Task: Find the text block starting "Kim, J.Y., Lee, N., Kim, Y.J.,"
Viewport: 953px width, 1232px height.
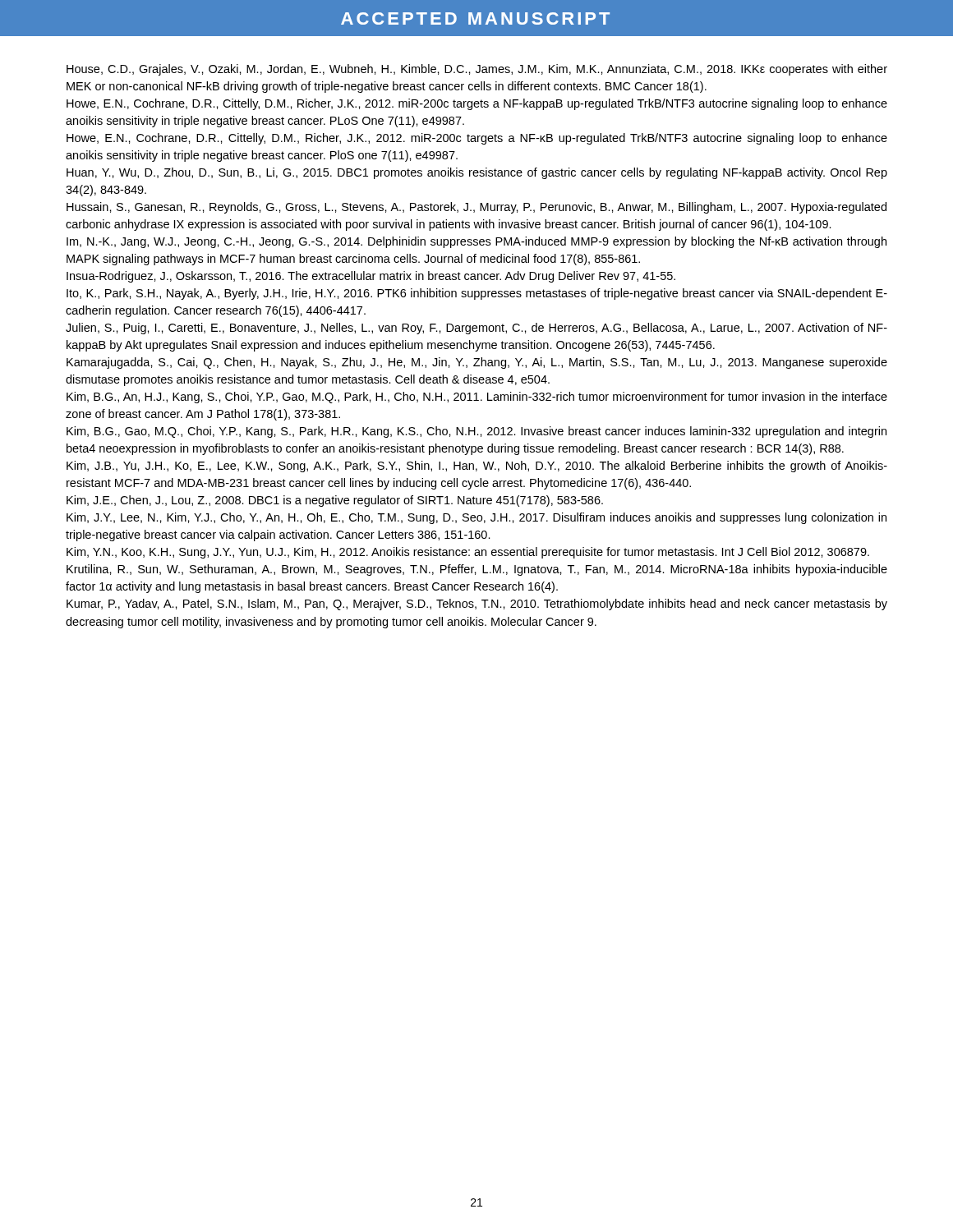Action: pyautogui.click(x=476, y=526)
